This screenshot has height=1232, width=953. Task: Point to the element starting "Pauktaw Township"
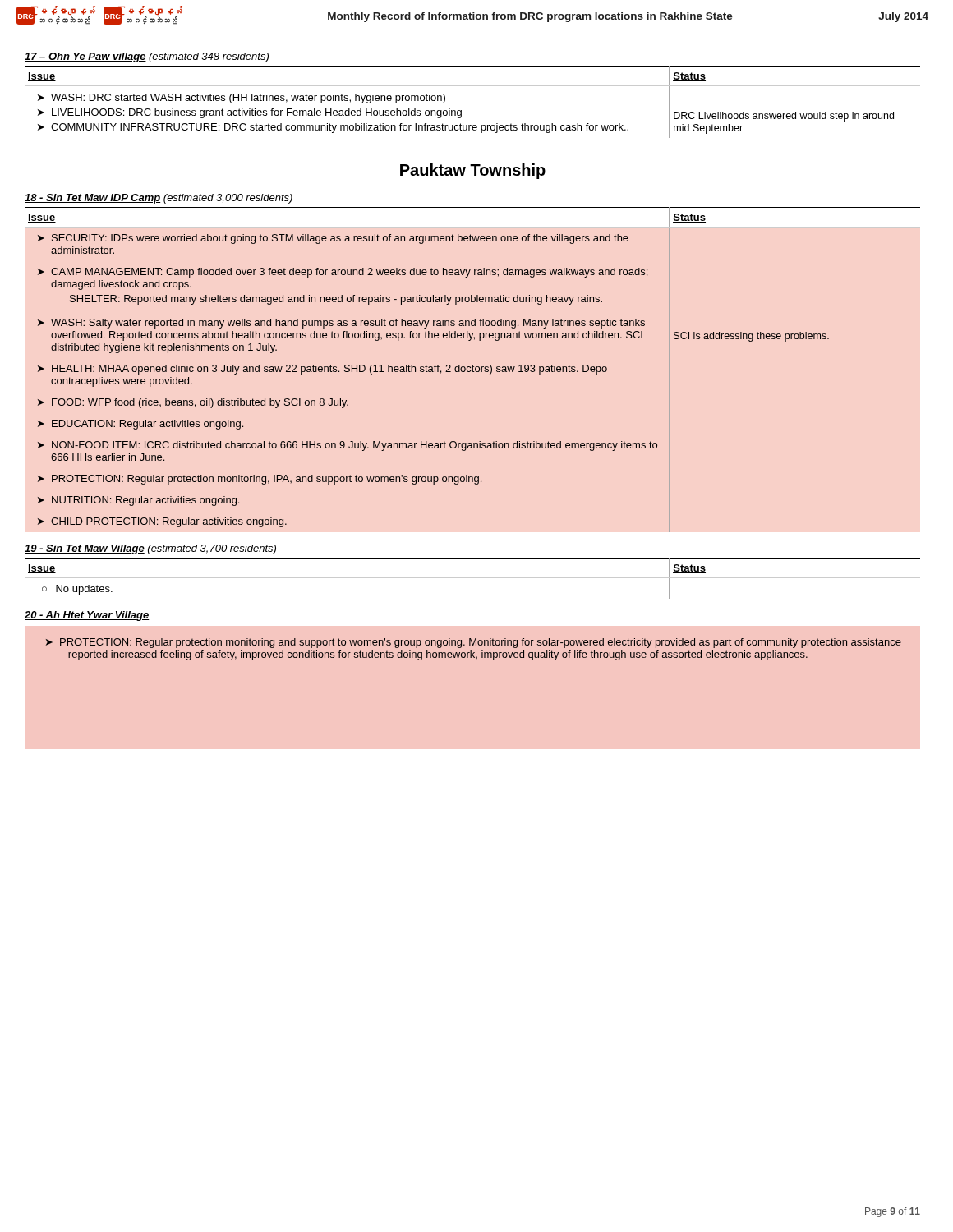(472, 170)
